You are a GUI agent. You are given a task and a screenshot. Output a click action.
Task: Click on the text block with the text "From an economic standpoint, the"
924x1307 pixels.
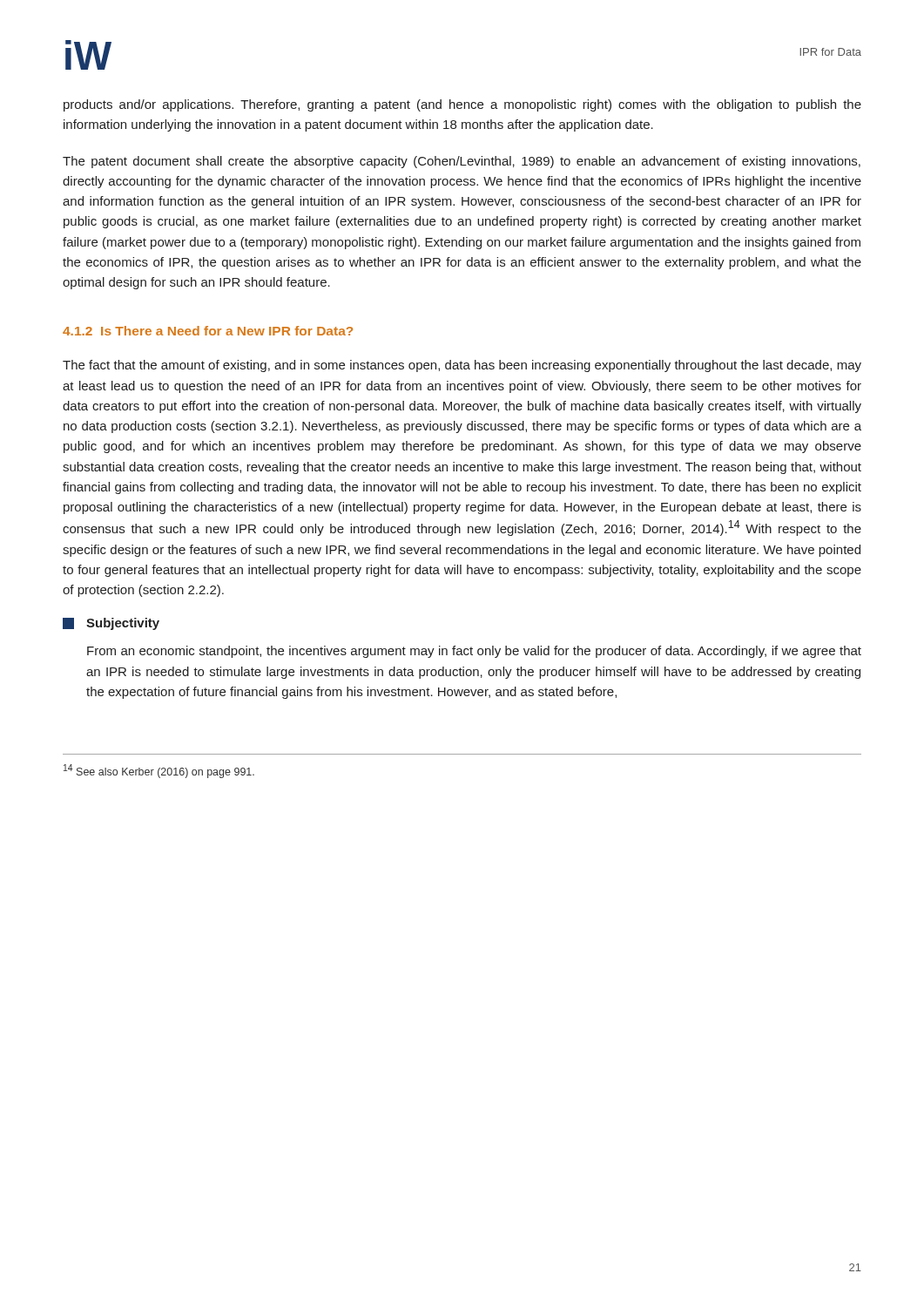coord(474,671)
